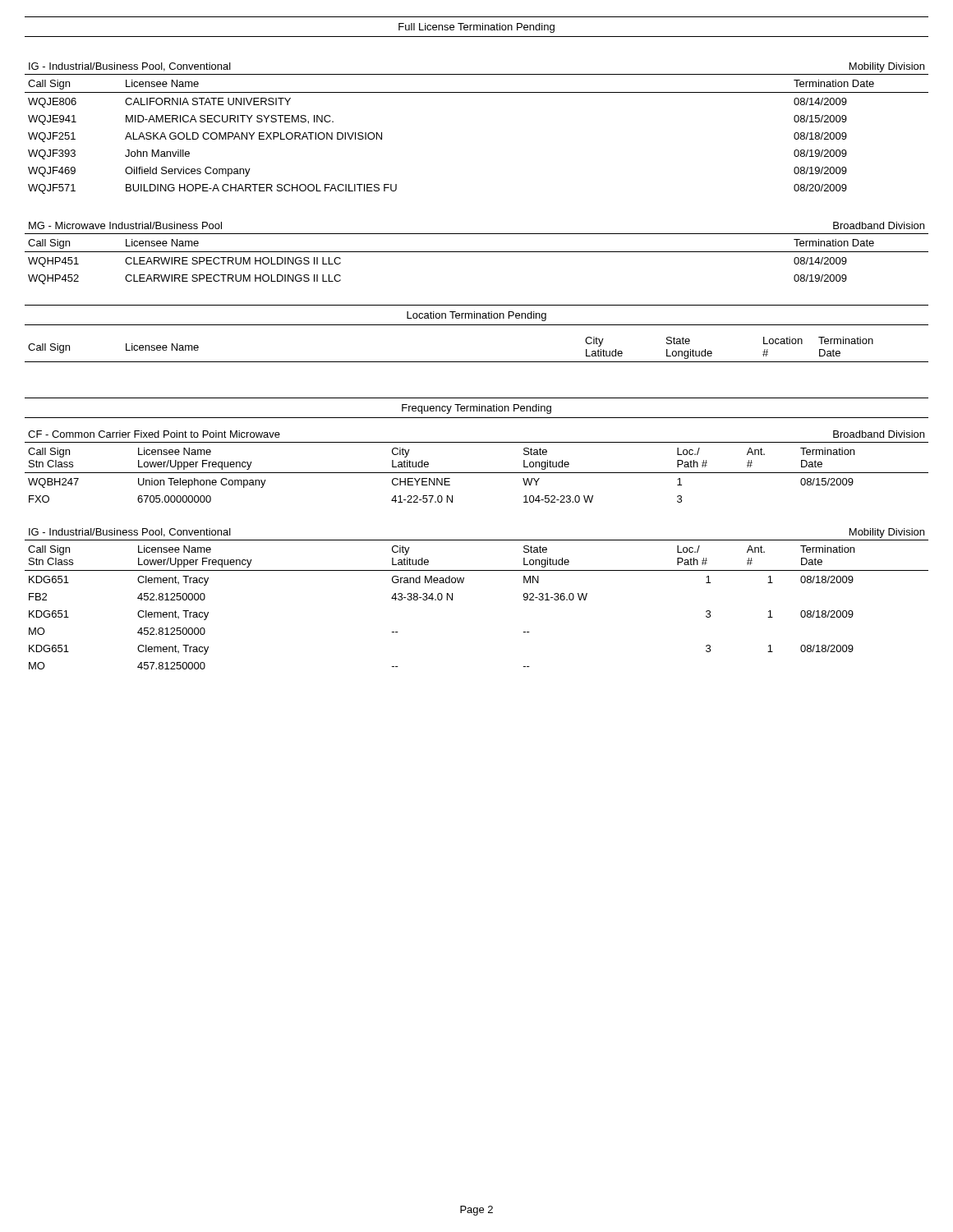Point to the text block starting "Location Termination Pending"
Viewport: 953px width, 1232px height.
[476, 315]
